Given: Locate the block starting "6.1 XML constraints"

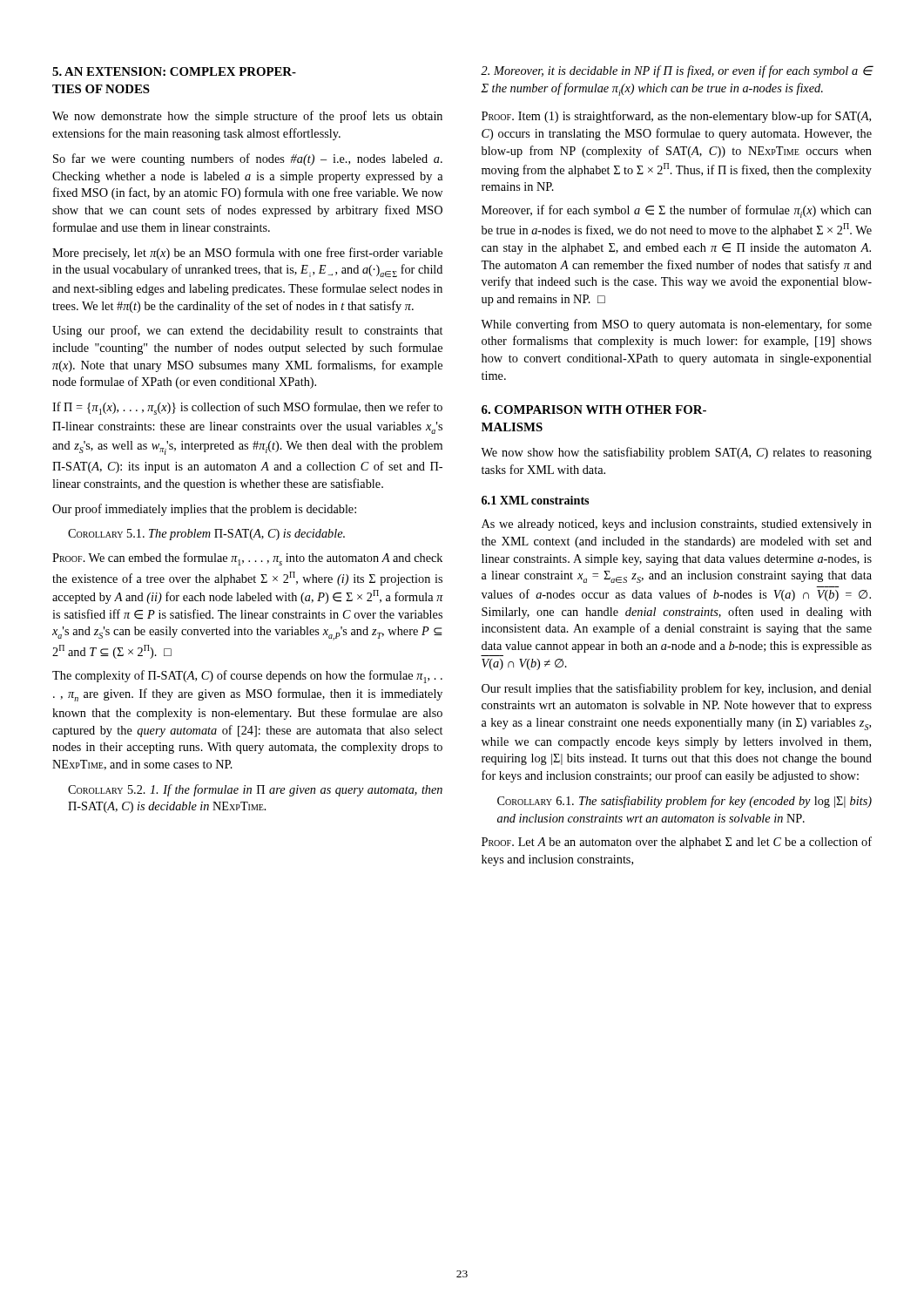Looking at the screenshot, I should coord(535,500).
